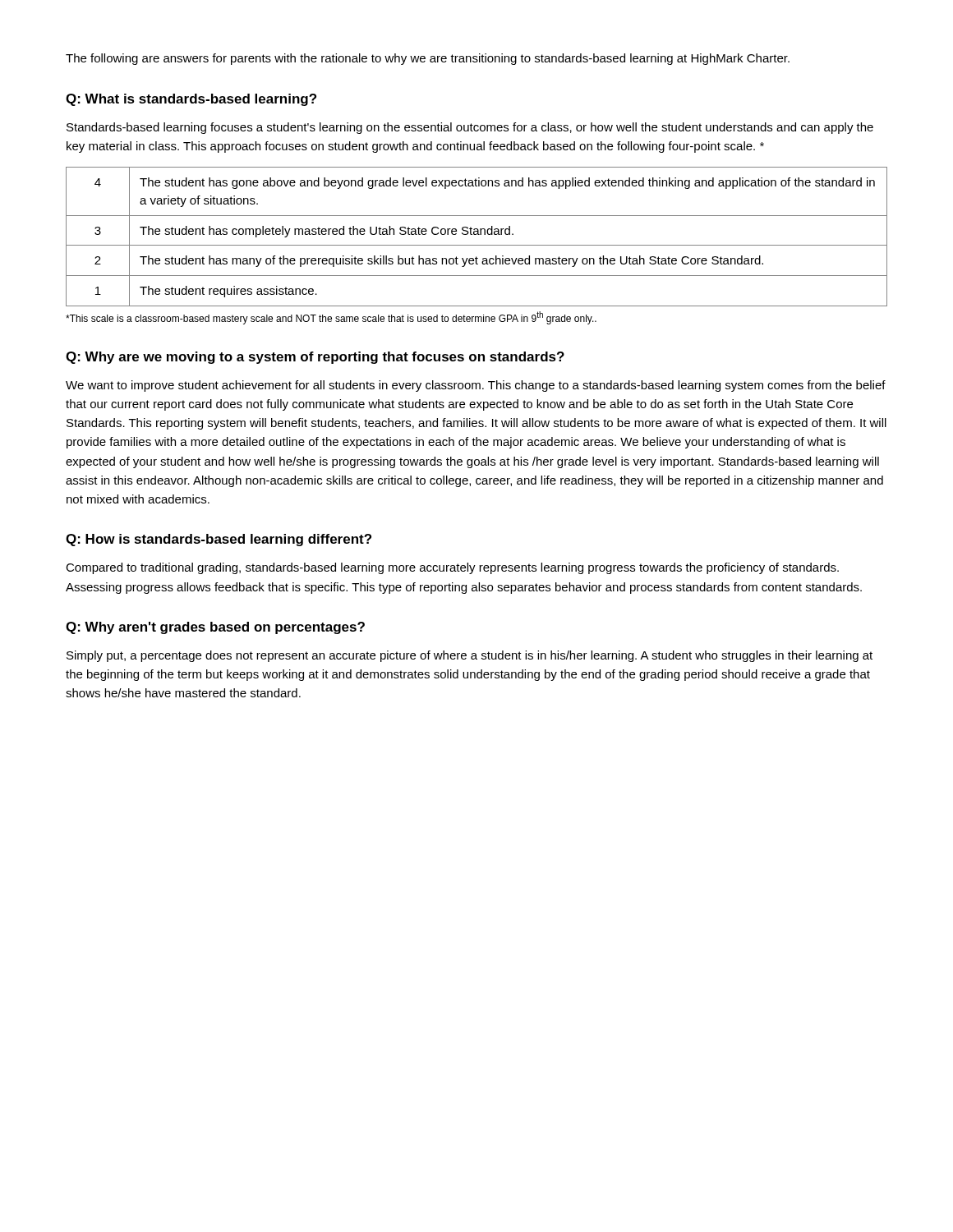Viewport: 953px width, 1232px height.
Task: Locate the section header containing "Q: Why aren't grades based on percentages?"
Action: point(216,627)
